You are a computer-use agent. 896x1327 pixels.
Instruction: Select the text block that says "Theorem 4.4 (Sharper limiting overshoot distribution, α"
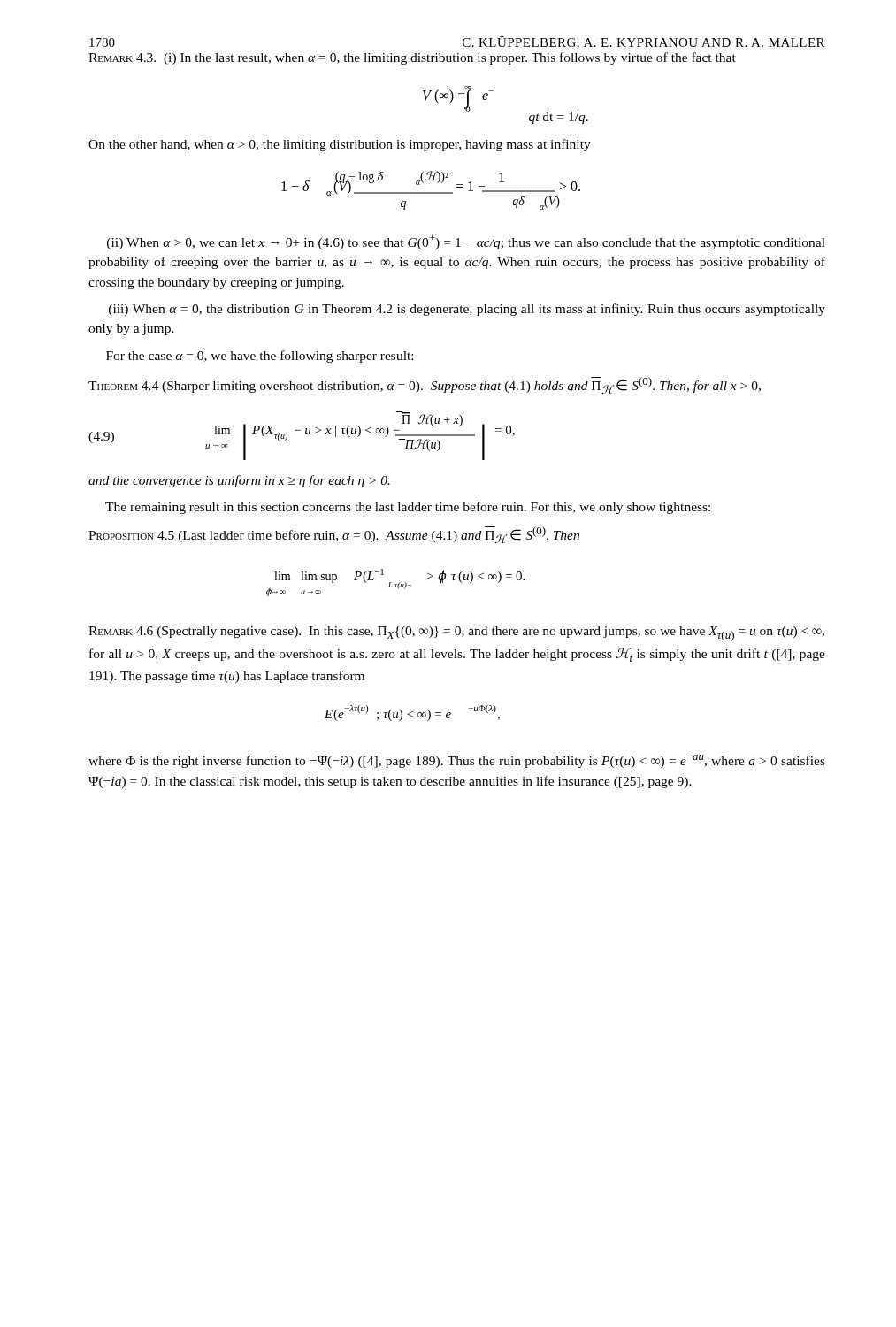pos(425,386)
